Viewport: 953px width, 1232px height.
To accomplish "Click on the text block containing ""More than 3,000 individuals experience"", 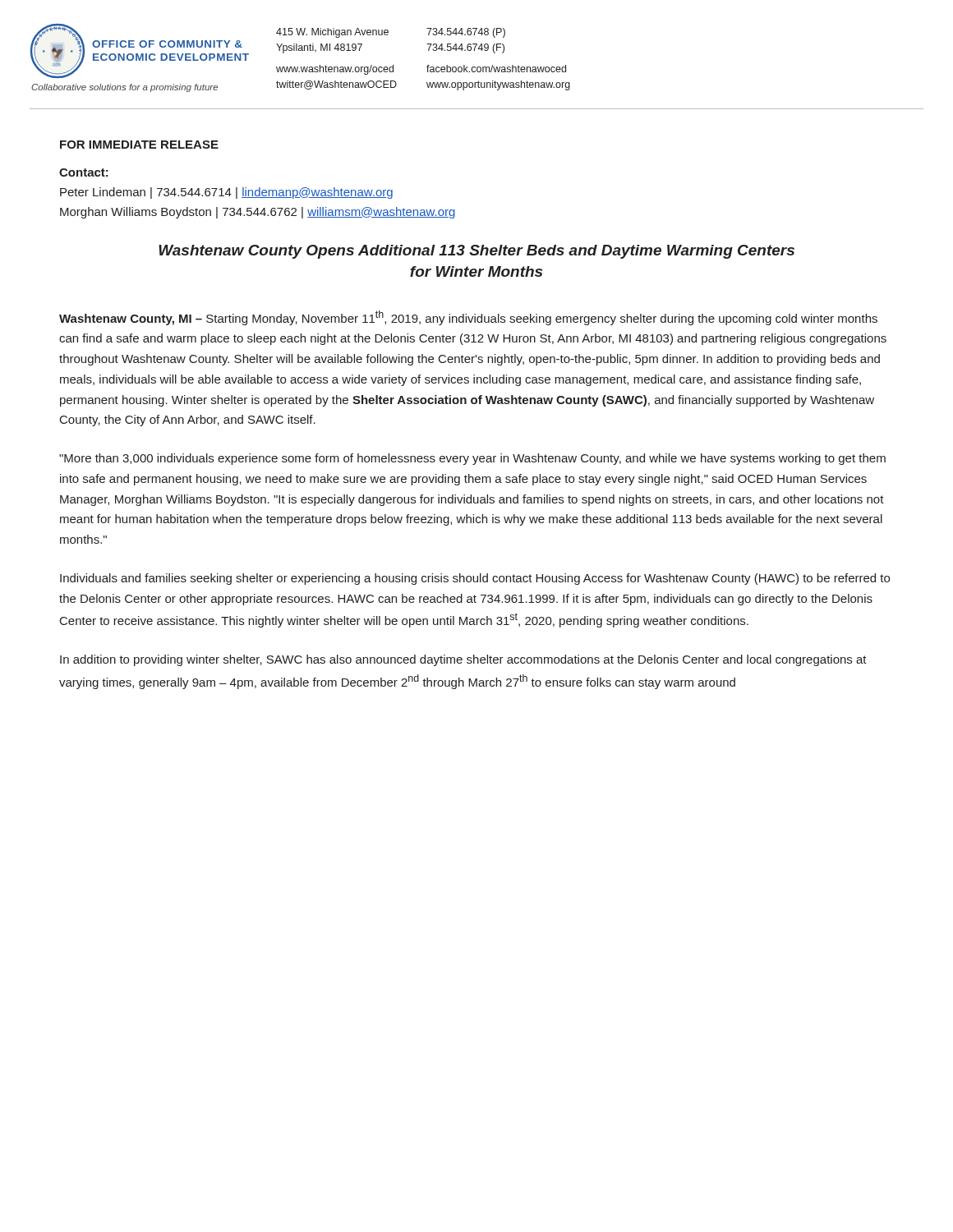I will [x=473, y=499].
